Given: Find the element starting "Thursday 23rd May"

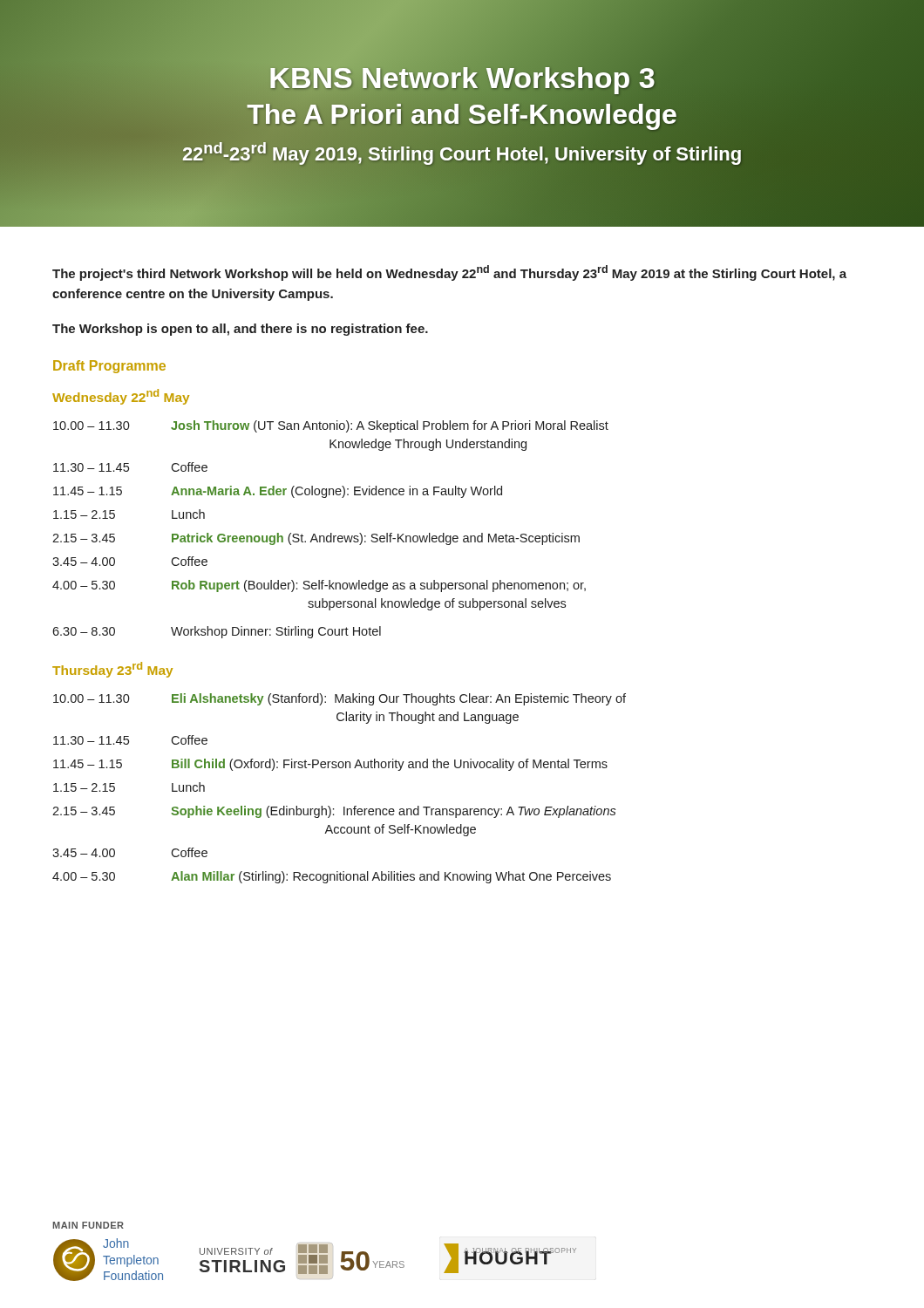Looking at the screenshot, I should click(113, 668).
